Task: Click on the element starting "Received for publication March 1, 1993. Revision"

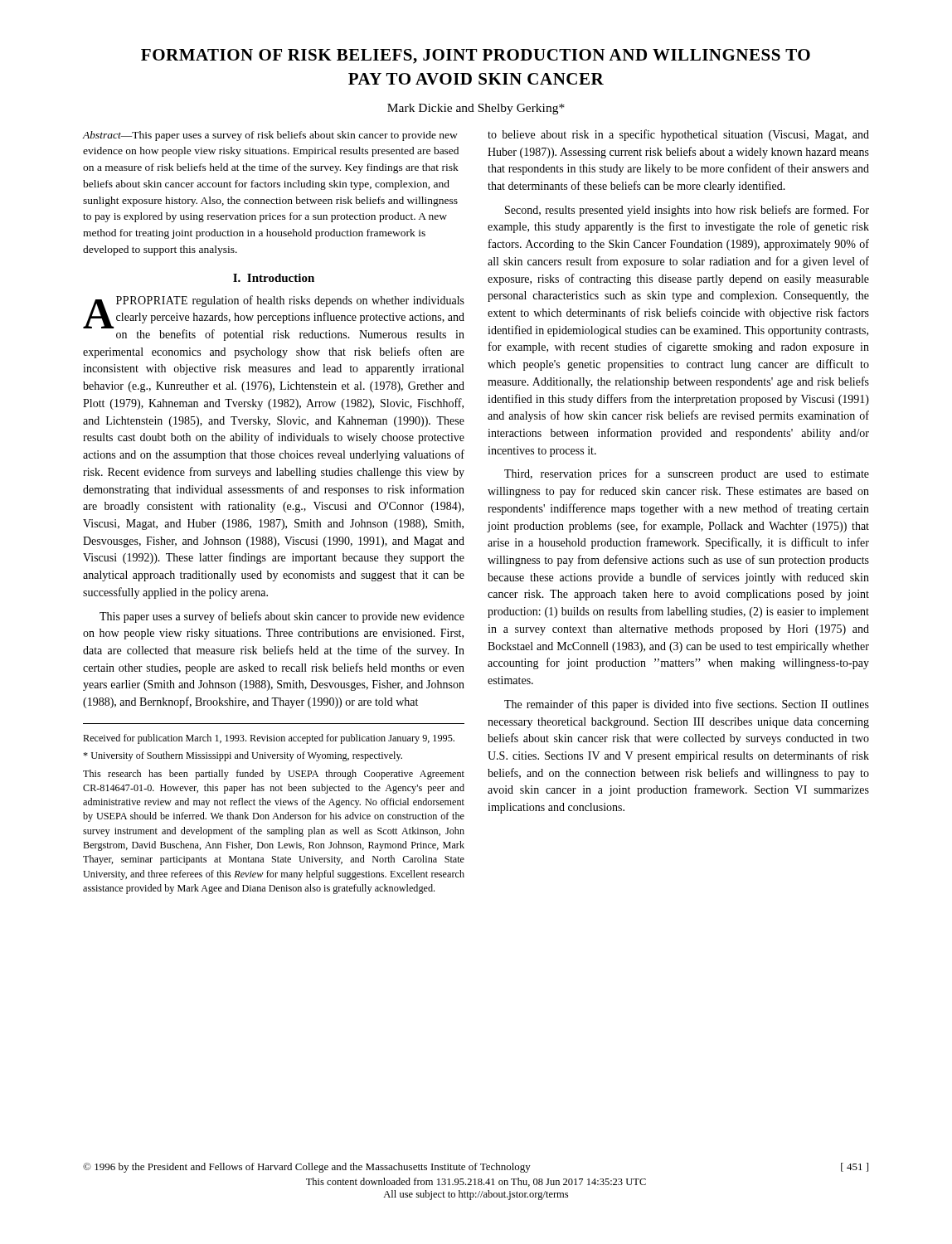Action: (x=269, y=738)
